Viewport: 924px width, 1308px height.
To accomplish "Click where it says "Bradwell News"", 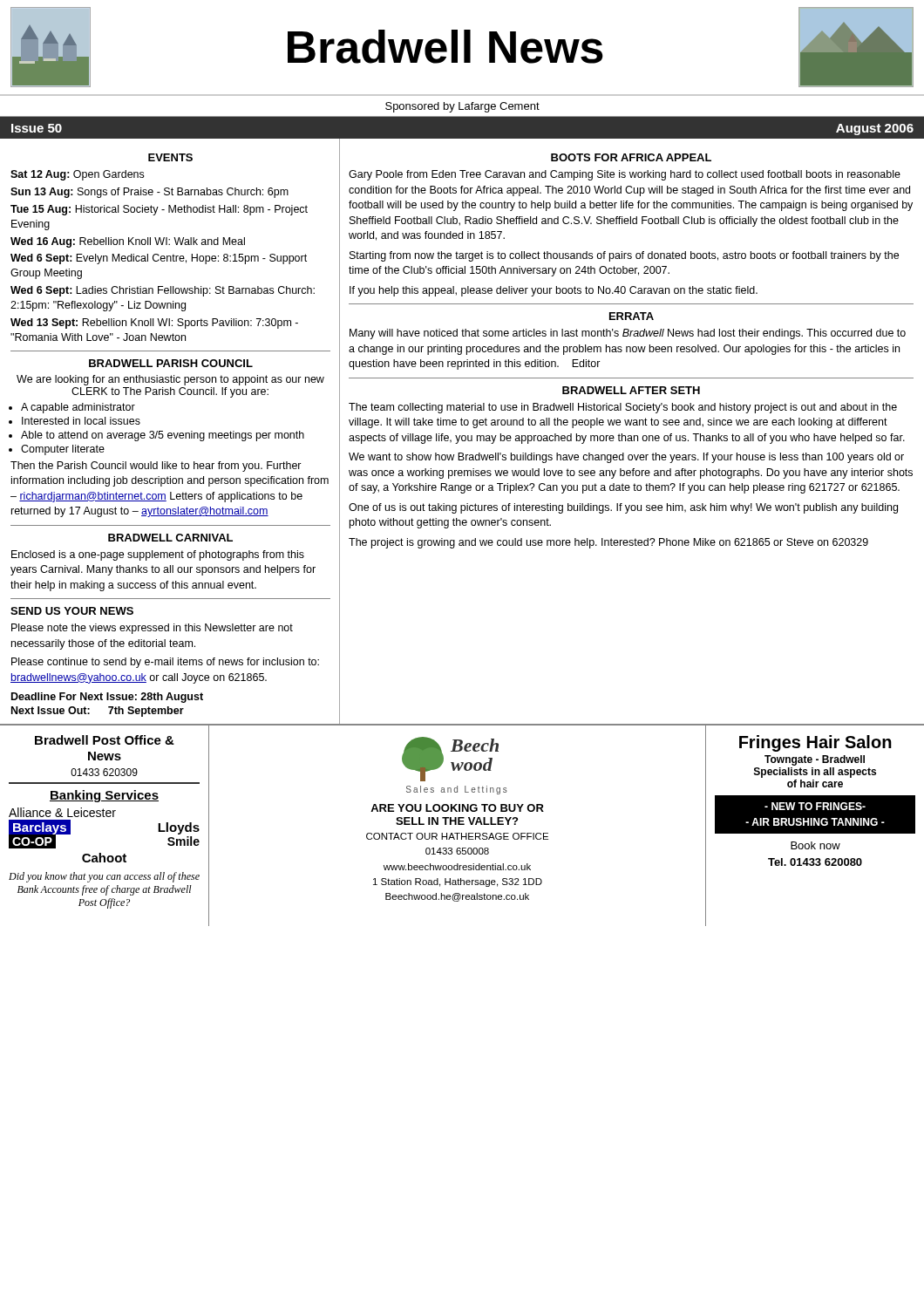I will 445,47.
